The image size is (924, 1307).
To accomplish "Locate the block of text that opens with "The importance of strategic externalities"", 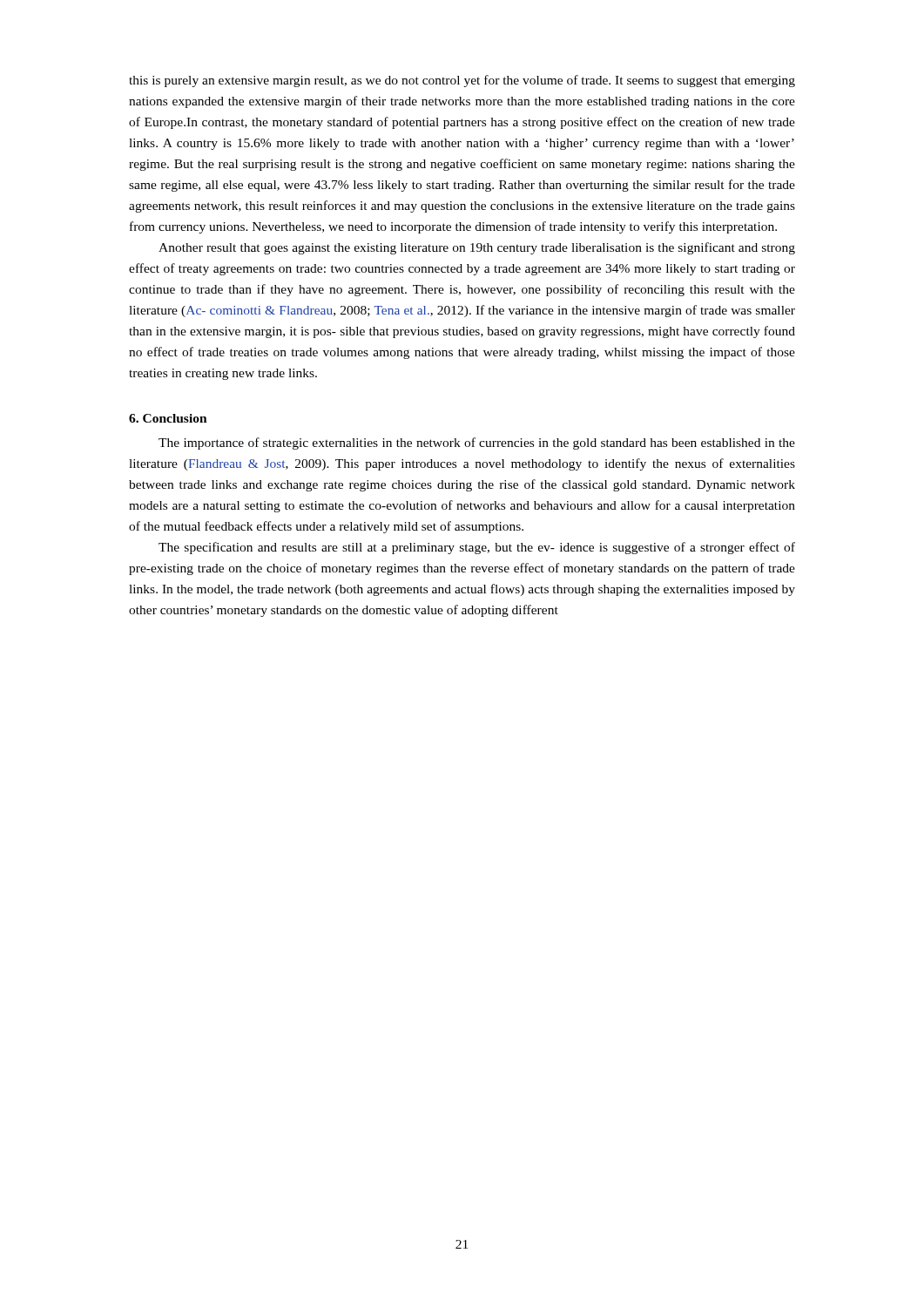I will 462,485.
